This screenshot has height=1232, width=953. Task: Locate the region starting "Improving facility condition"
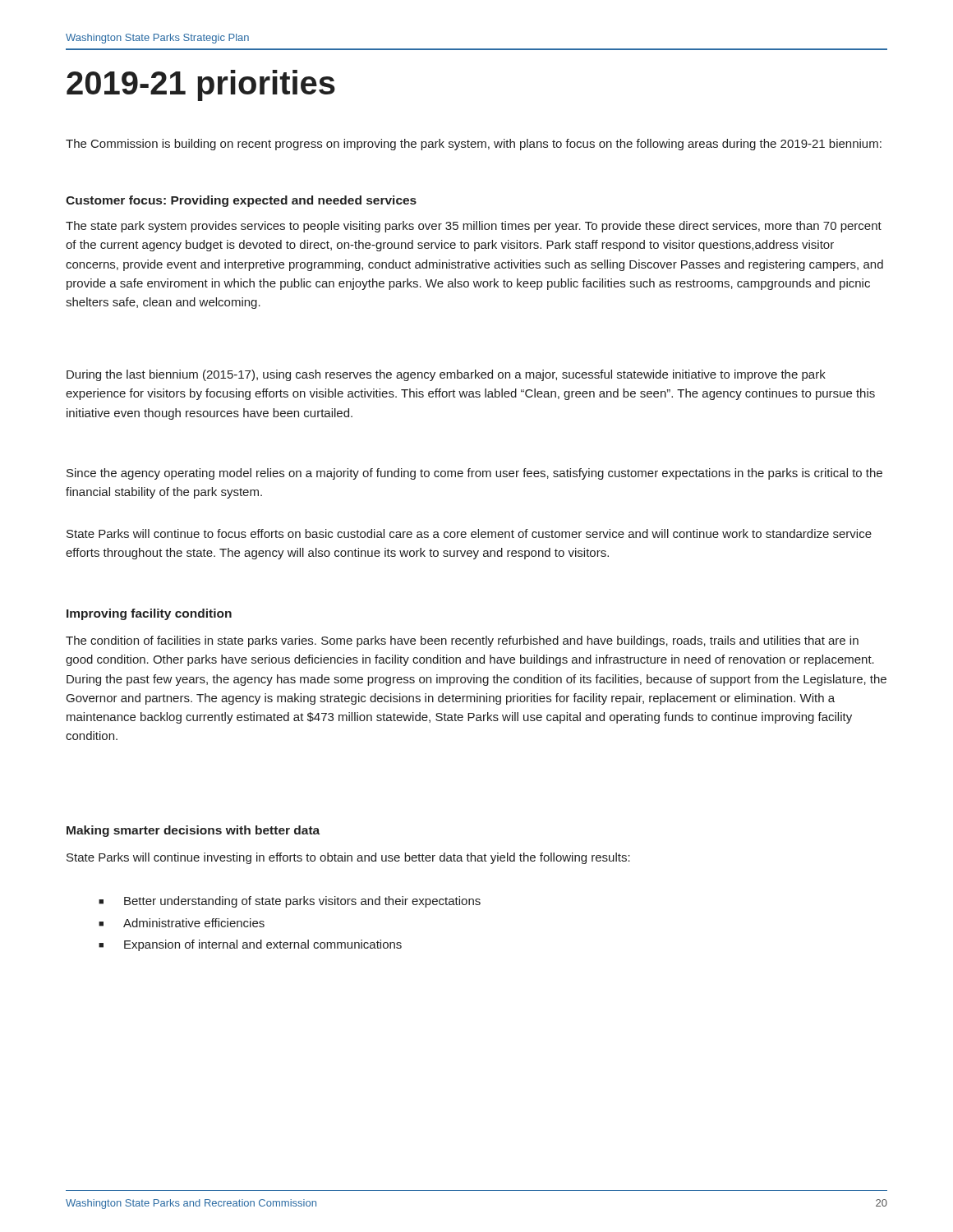point(149,614)
